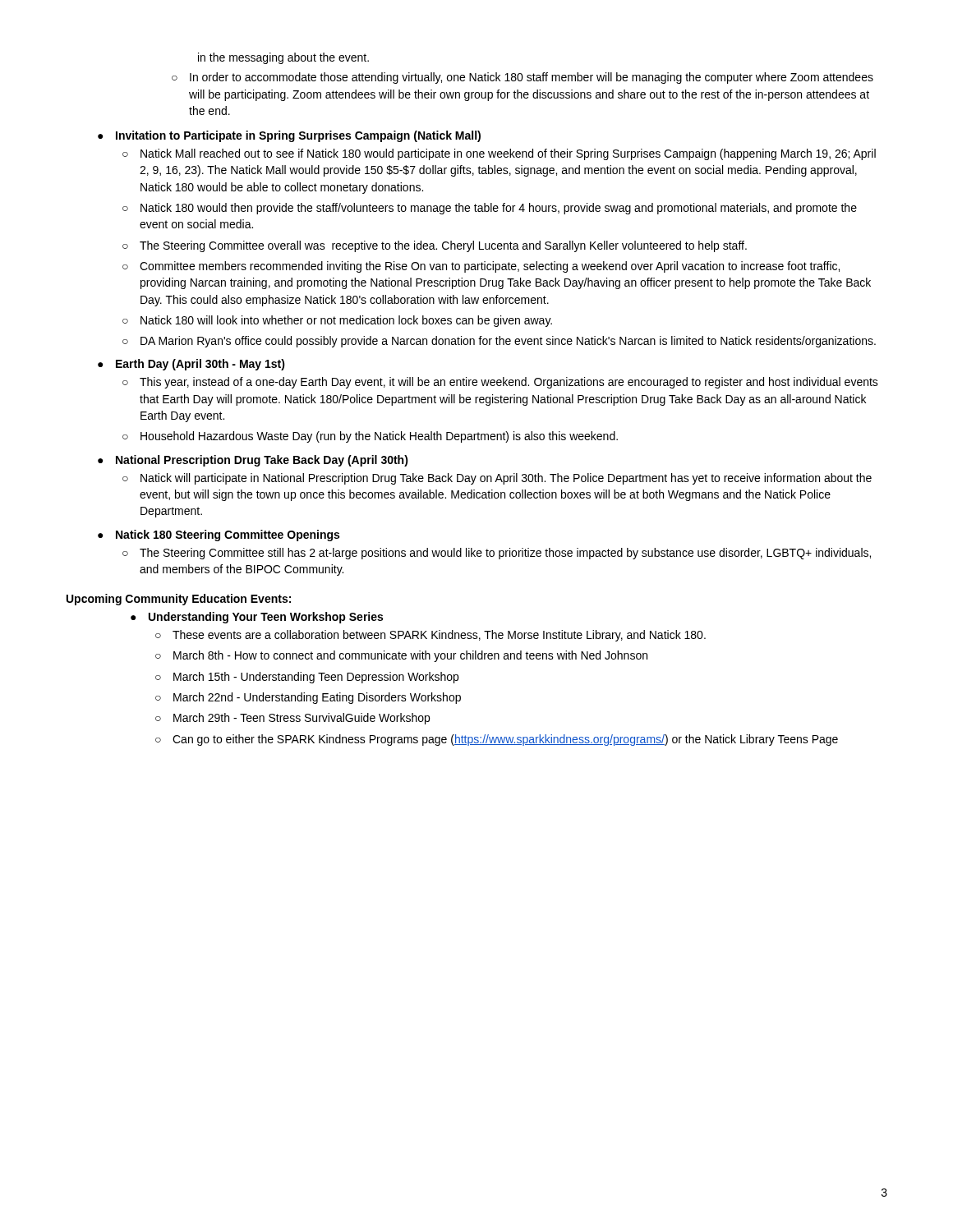The height and width of the screenshot is (1232, 953).
Task: Point to the block beginning "March 22nd - Understanding"
Action: (x=317, y=697)
